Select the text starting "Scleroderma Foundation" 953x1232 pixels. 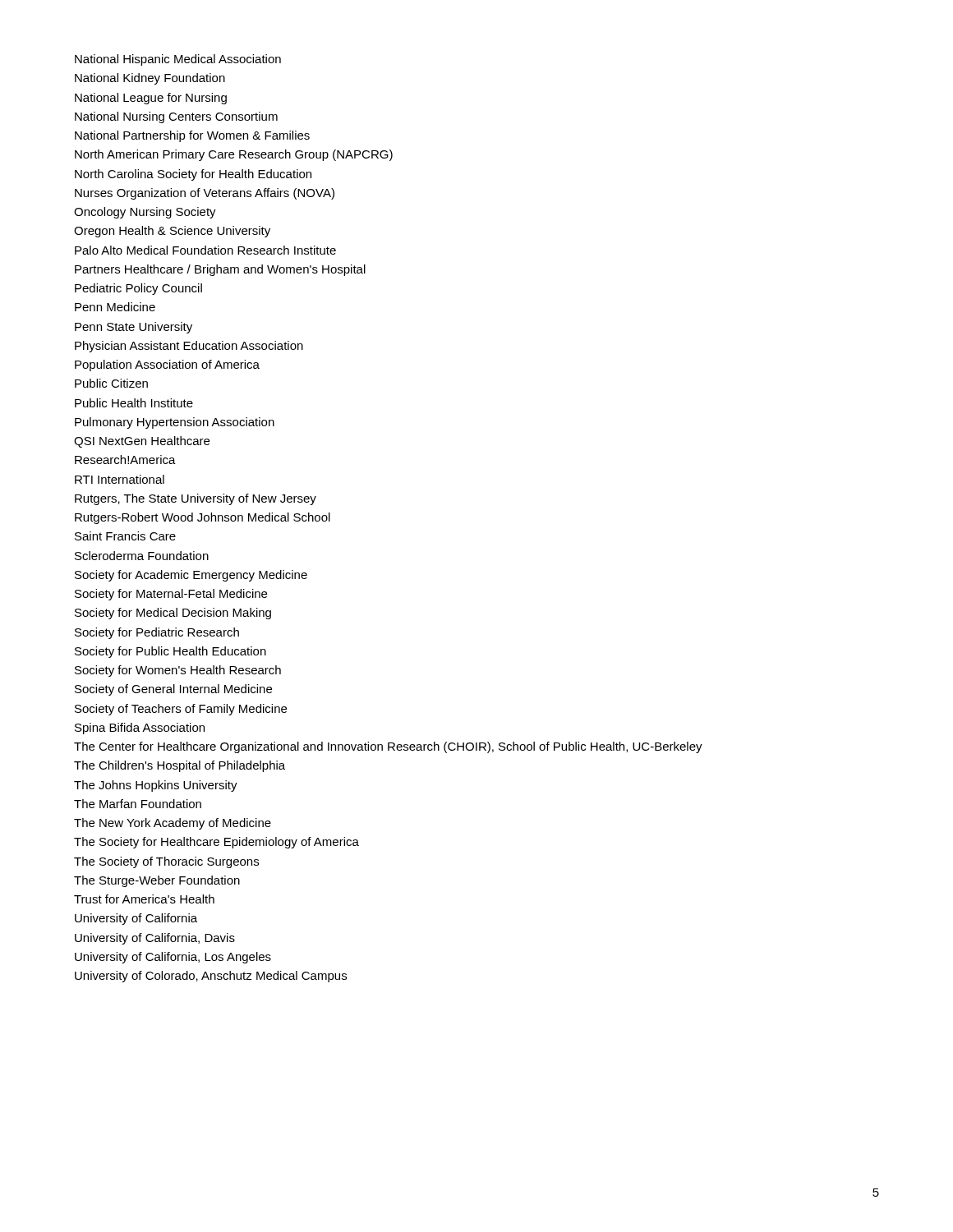coord(141,555)
